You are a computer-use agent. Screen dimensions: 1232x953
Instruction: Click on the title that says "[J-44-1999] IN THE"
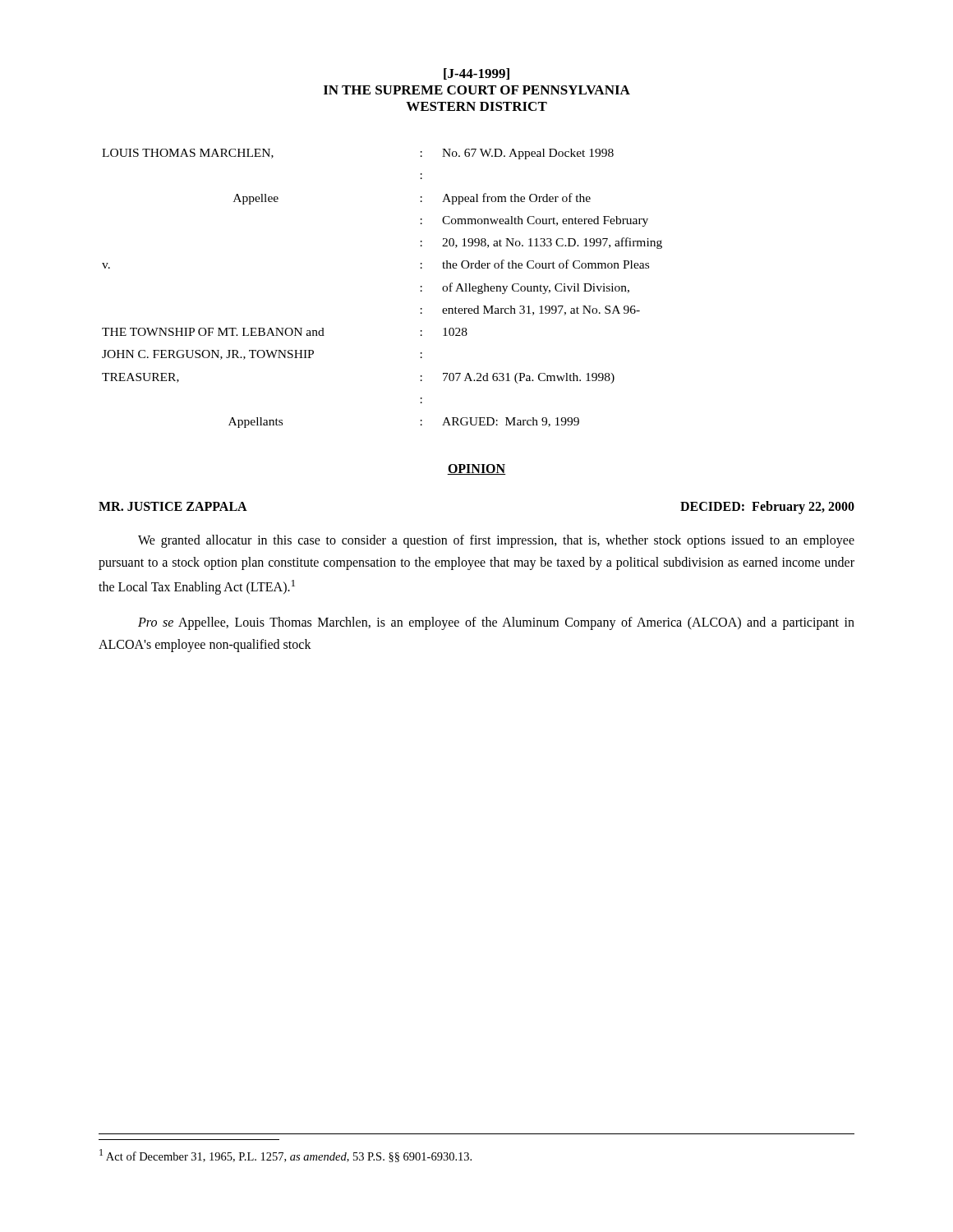(x=476, y=90)
